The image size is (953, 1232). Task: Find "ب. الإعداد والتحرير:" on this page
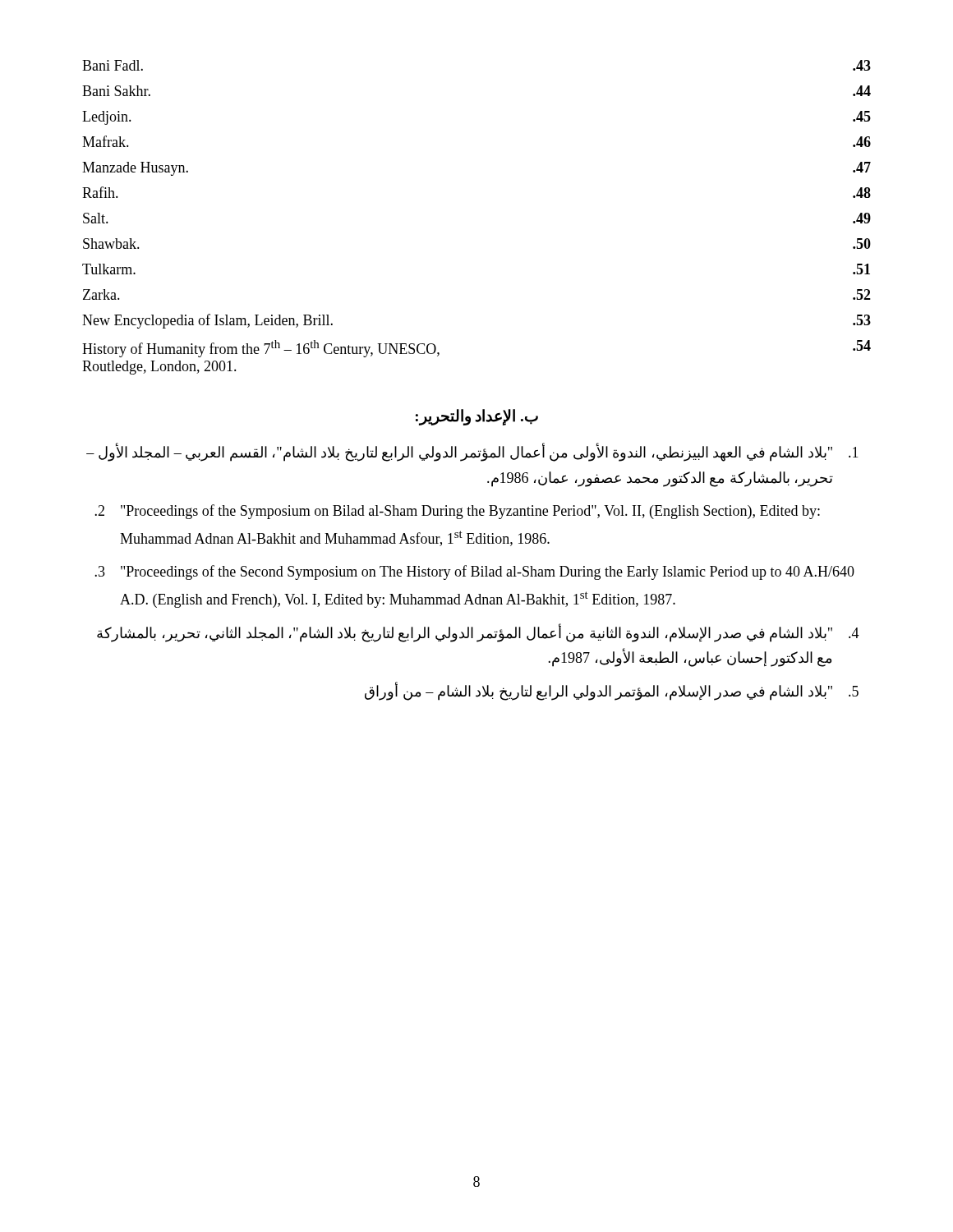[476, 416]
